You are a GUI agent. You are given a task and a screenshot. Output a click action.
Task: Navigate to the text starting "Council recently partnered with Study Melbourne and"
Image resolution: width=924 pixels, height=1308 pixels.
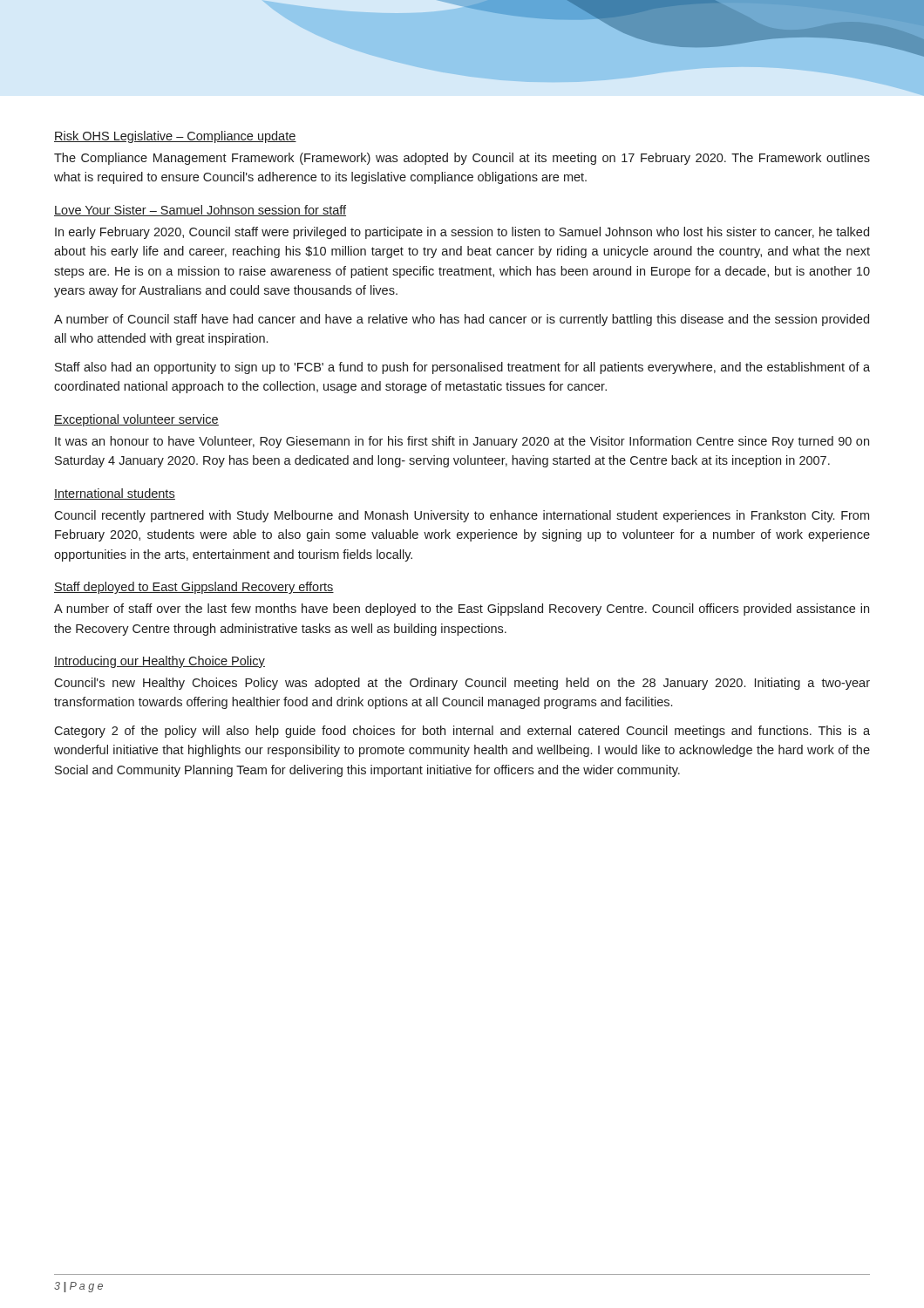(462, 535)
